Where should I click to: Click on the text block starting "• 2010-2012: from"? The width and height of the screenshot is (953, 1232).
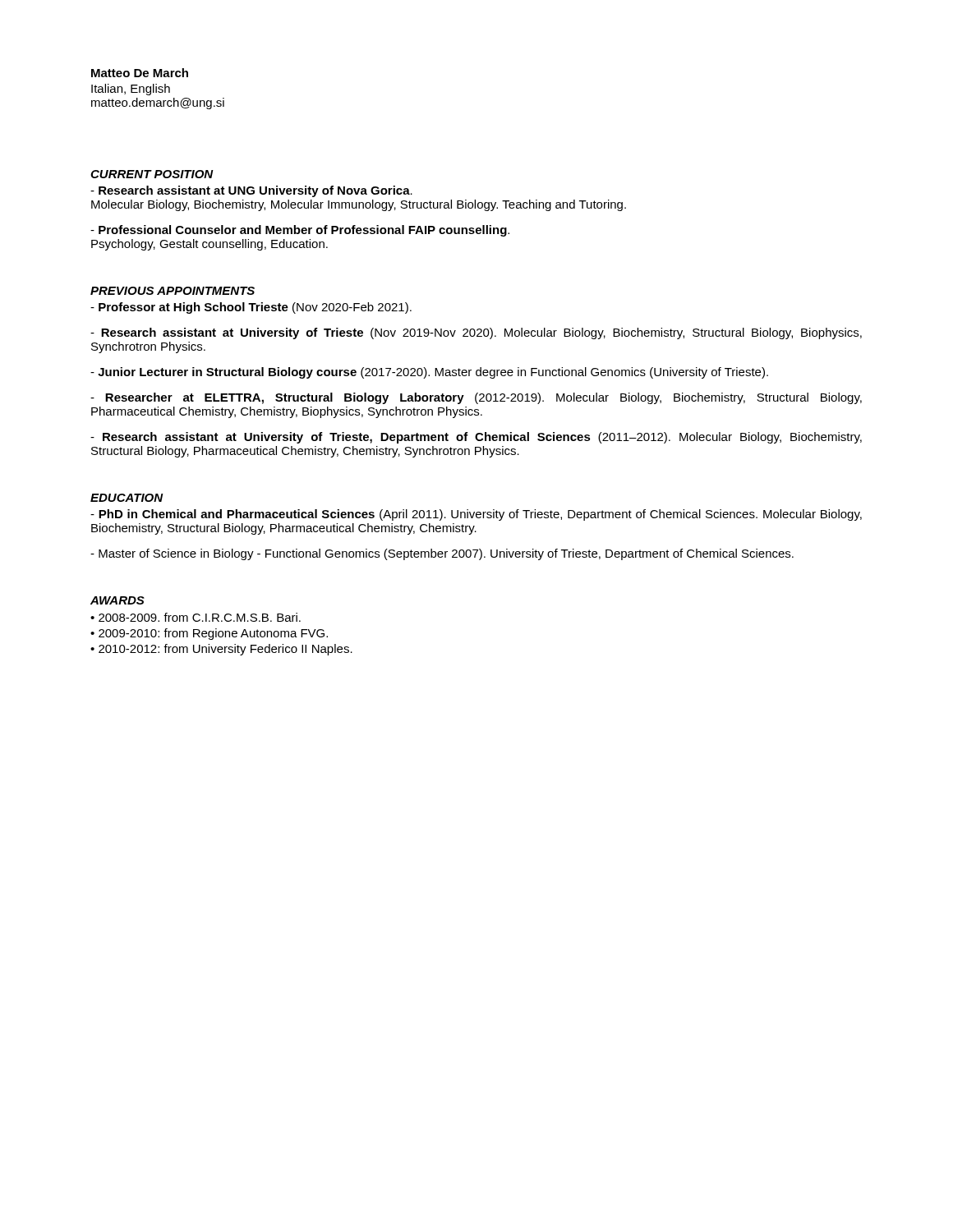222,648
